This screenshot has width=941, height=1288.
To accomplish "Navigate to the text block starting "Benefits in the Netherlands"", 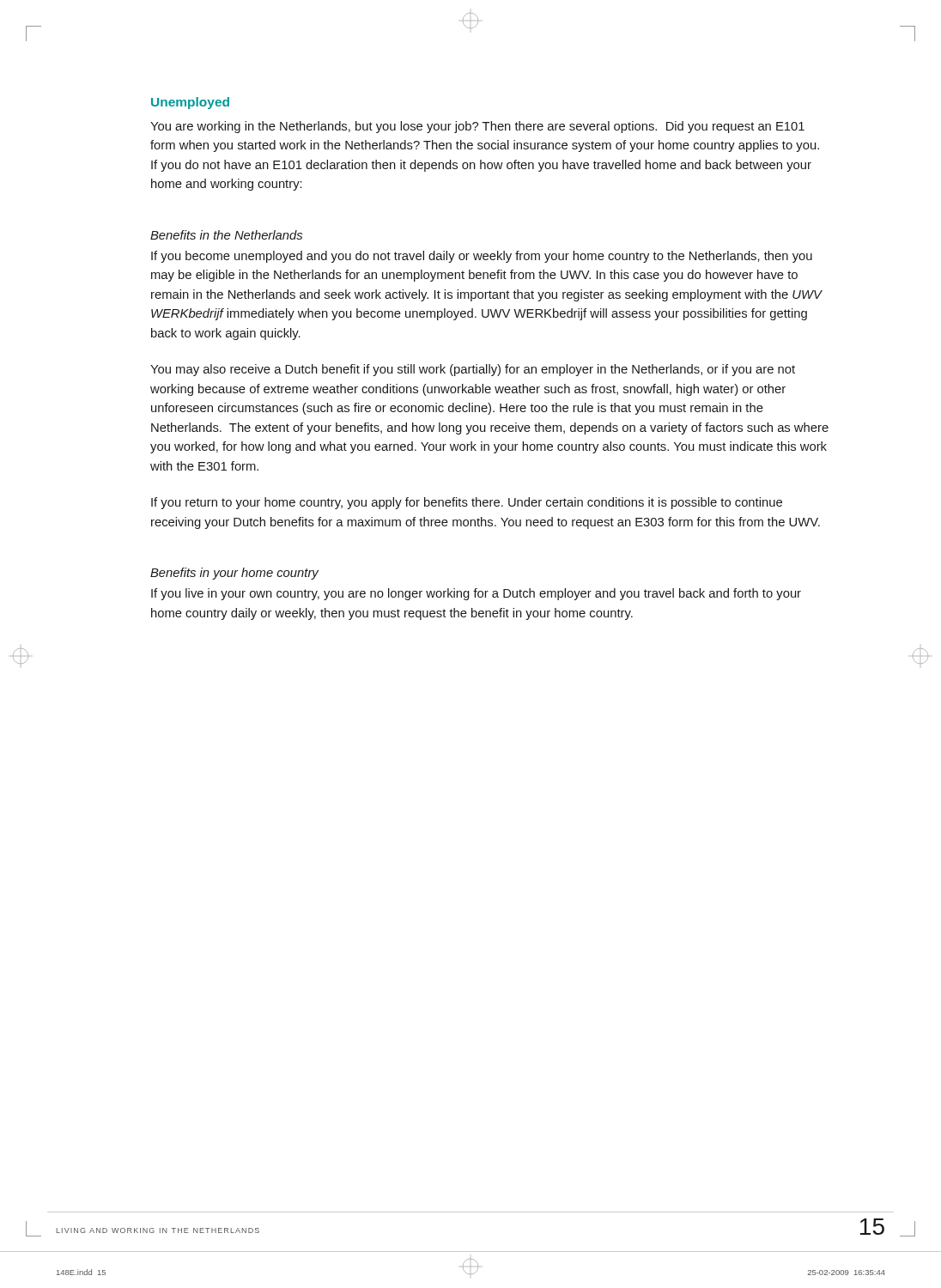I will 227,235.
